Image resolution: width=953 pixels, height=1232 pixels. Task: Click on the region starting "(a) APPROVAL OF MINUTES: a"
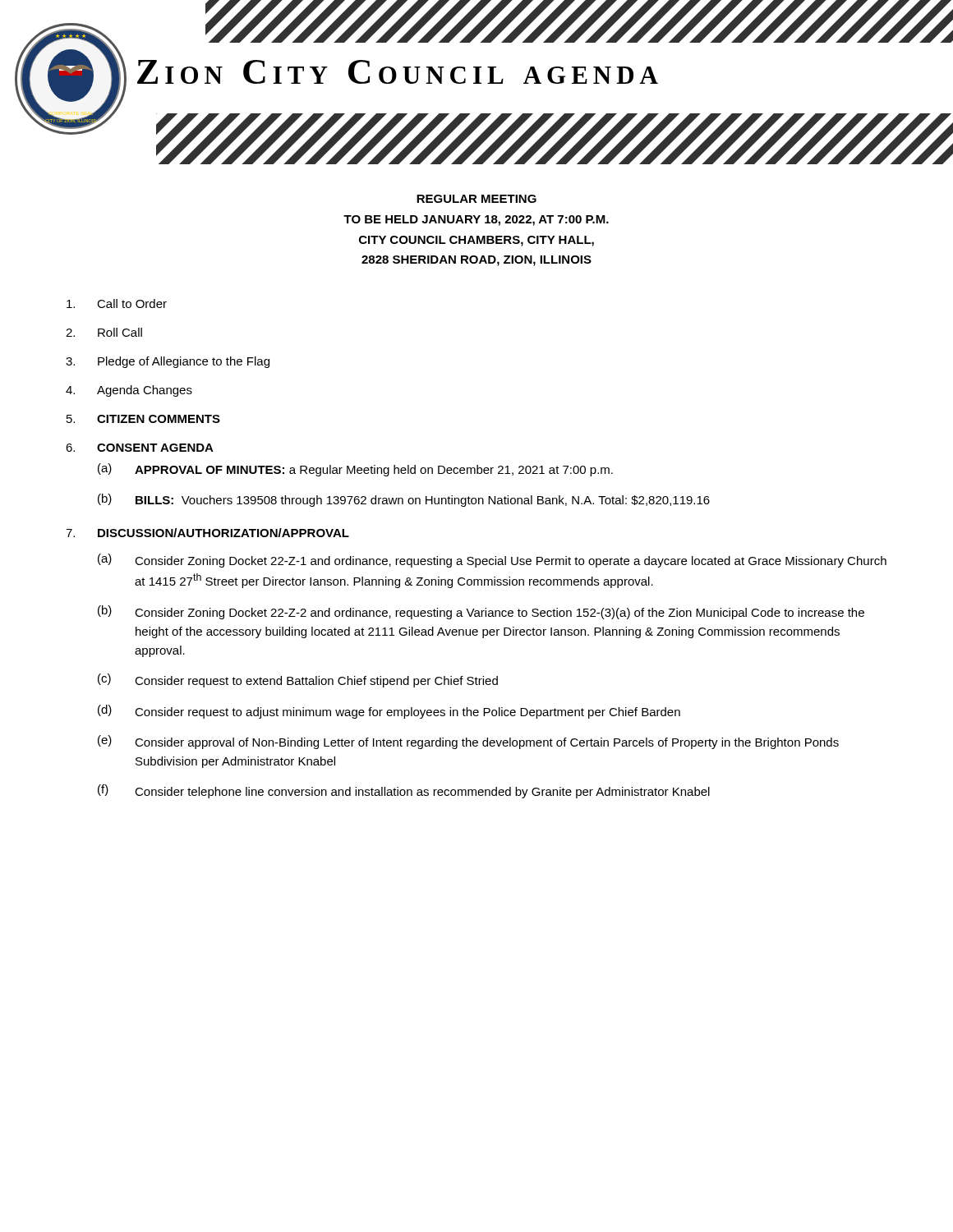(x=492, y=470)
